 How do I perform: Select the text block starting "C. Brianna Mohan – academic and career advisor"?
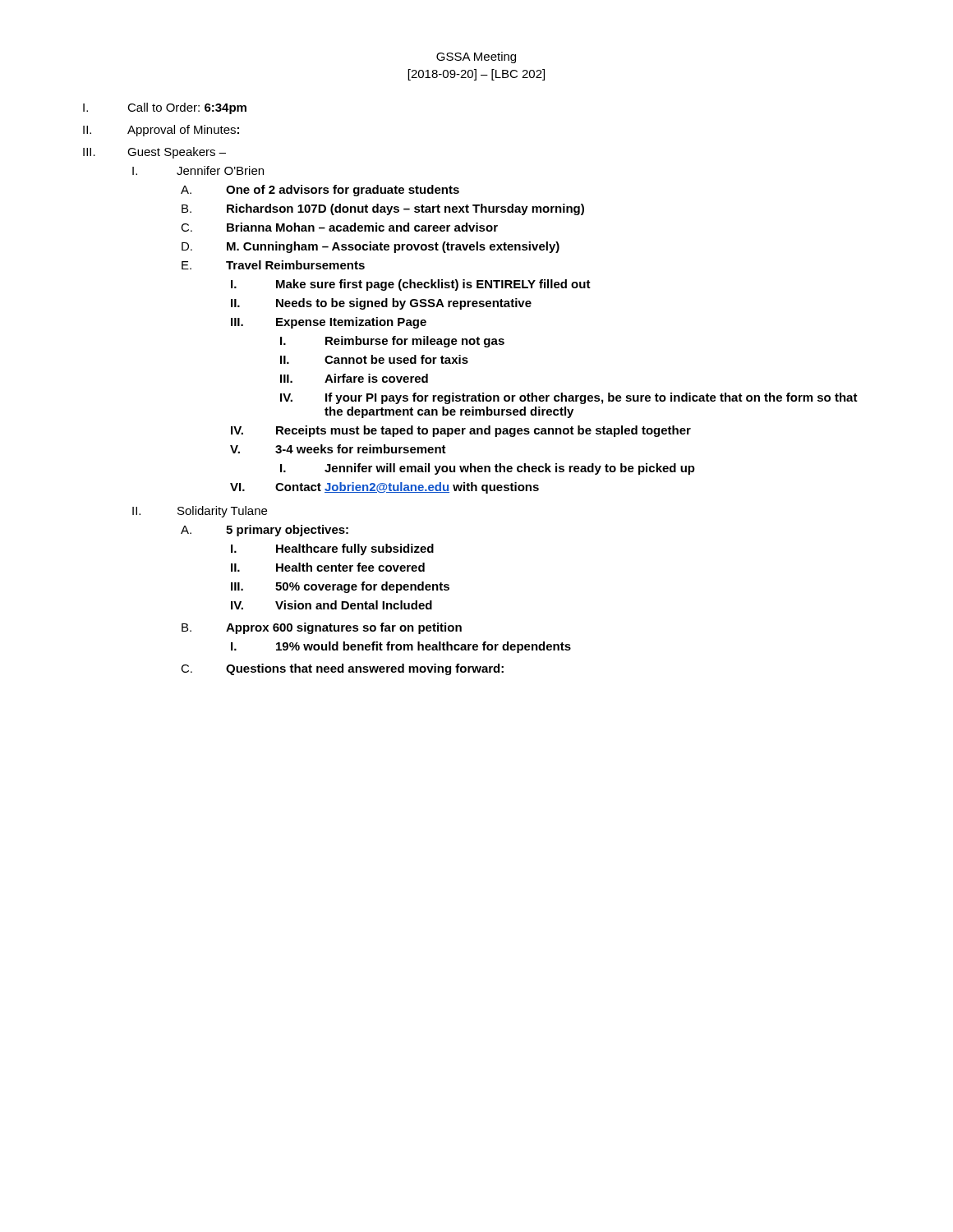tap(339, 227)
